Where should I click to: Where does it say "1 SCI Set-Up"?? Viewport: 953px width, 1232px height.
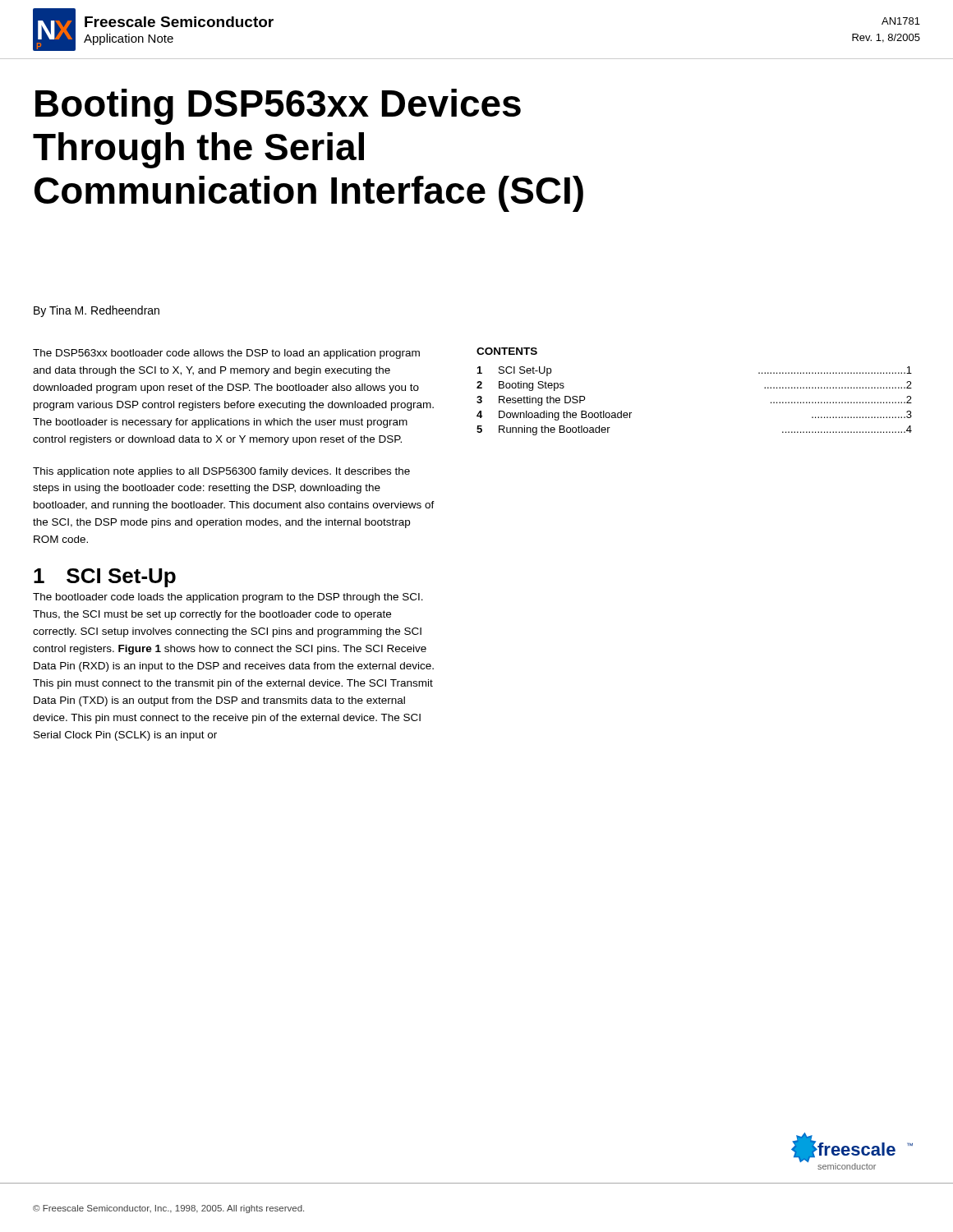(x=105, y=576)
